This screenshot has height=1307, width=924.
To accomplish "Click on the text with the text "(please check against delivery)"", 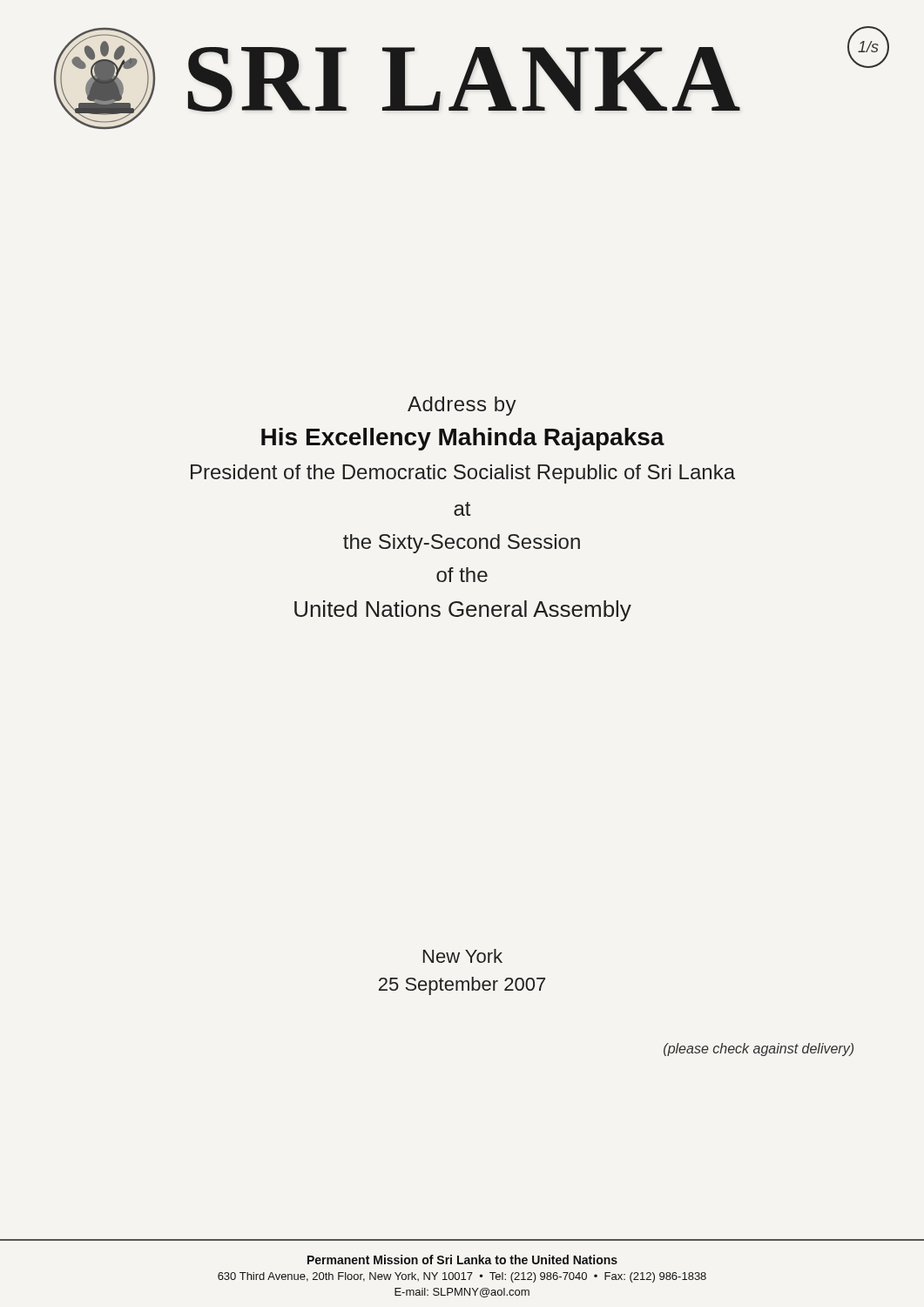I will 759,1049.
